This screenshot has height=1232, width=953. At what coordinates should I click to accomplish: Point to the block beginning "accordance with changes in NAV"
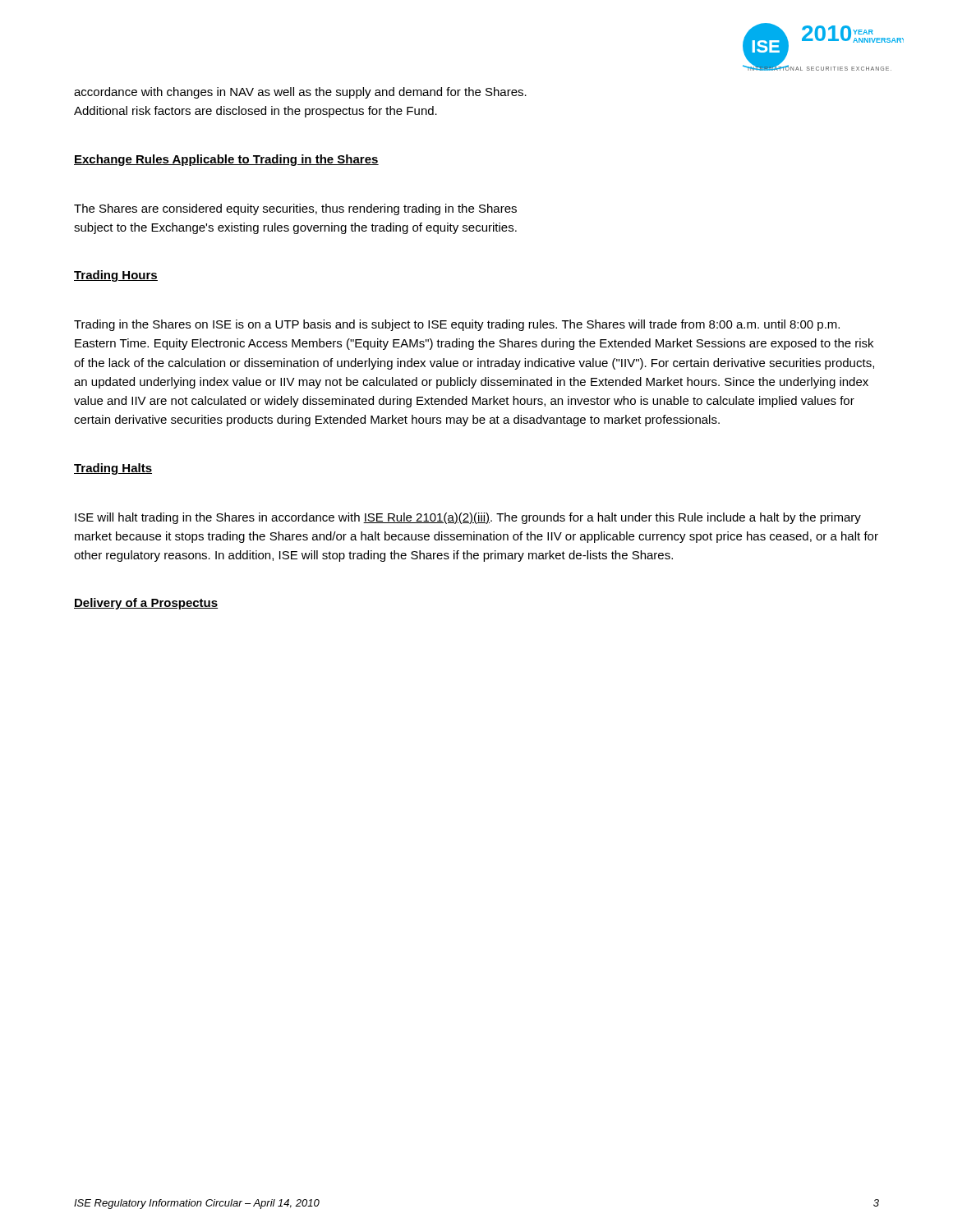point(301,101)
